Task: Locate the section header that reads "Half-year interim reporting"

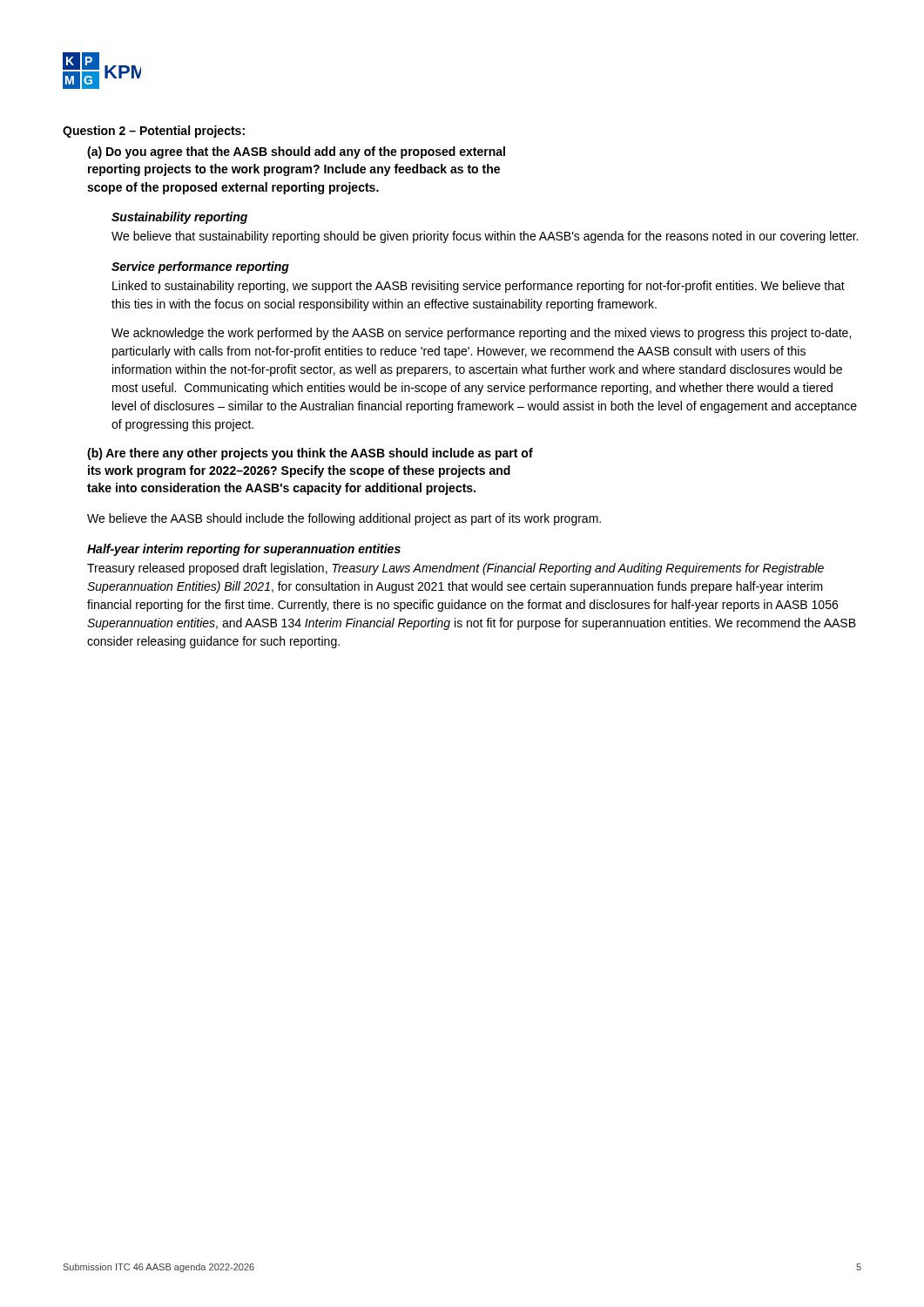Action: (244, 549)
